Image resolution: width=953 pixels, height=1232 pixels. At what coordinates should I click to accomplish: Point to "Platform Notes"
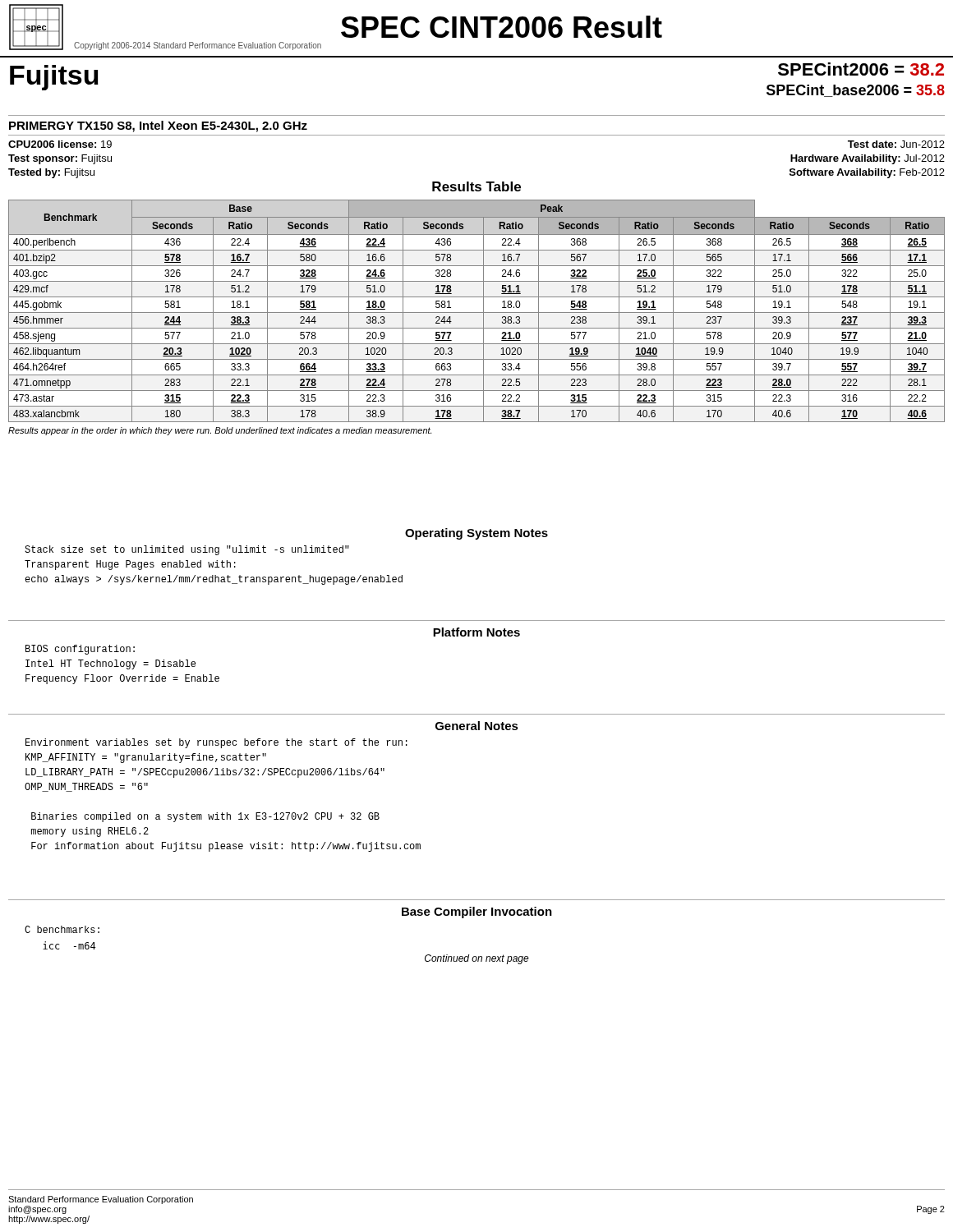[476, 632]
